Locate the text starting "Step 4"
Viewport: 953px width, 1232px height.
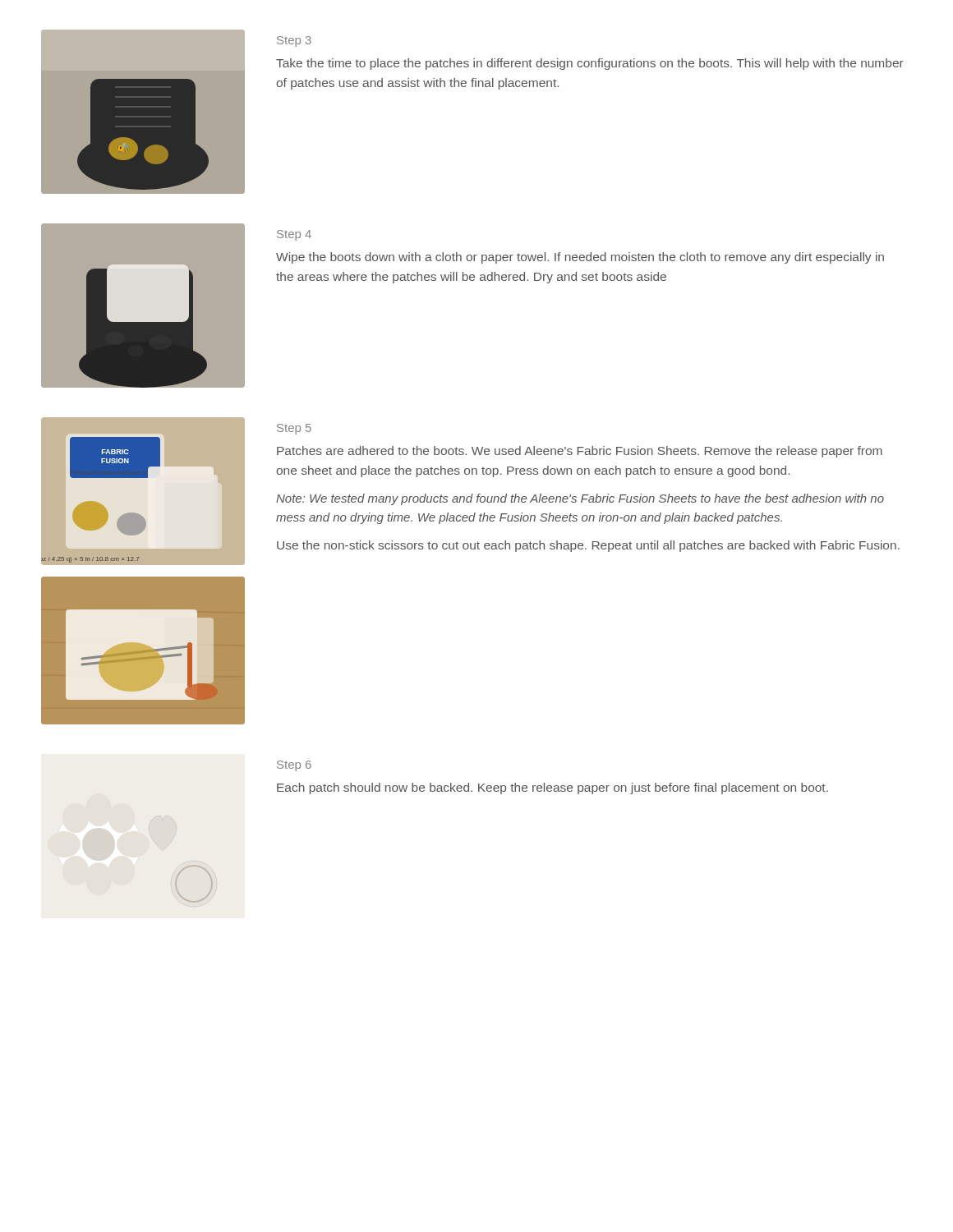pos(294,234)
